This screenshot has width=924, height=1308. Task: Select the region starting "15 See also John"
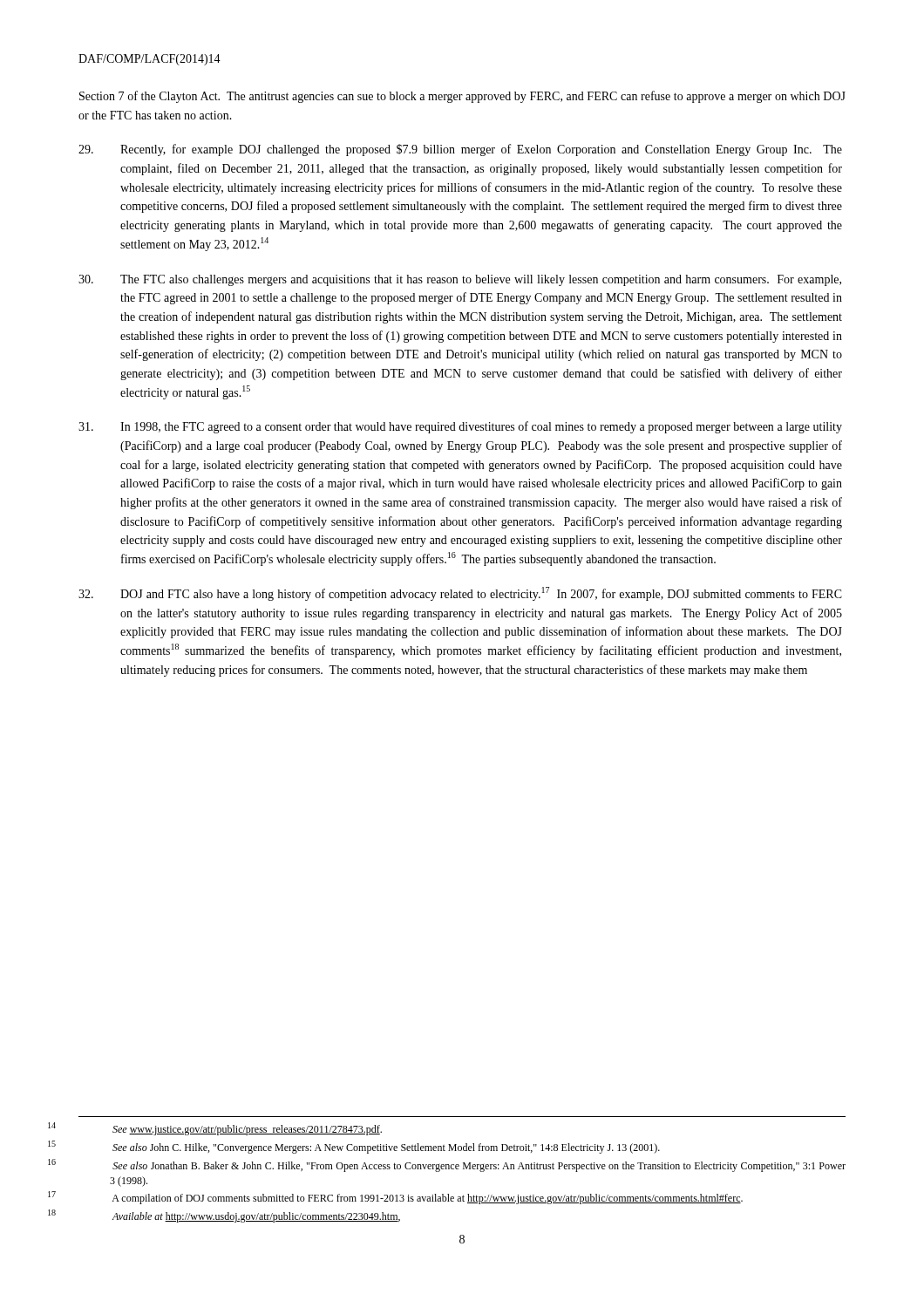pyautogui.click(x=369, y=1148)
